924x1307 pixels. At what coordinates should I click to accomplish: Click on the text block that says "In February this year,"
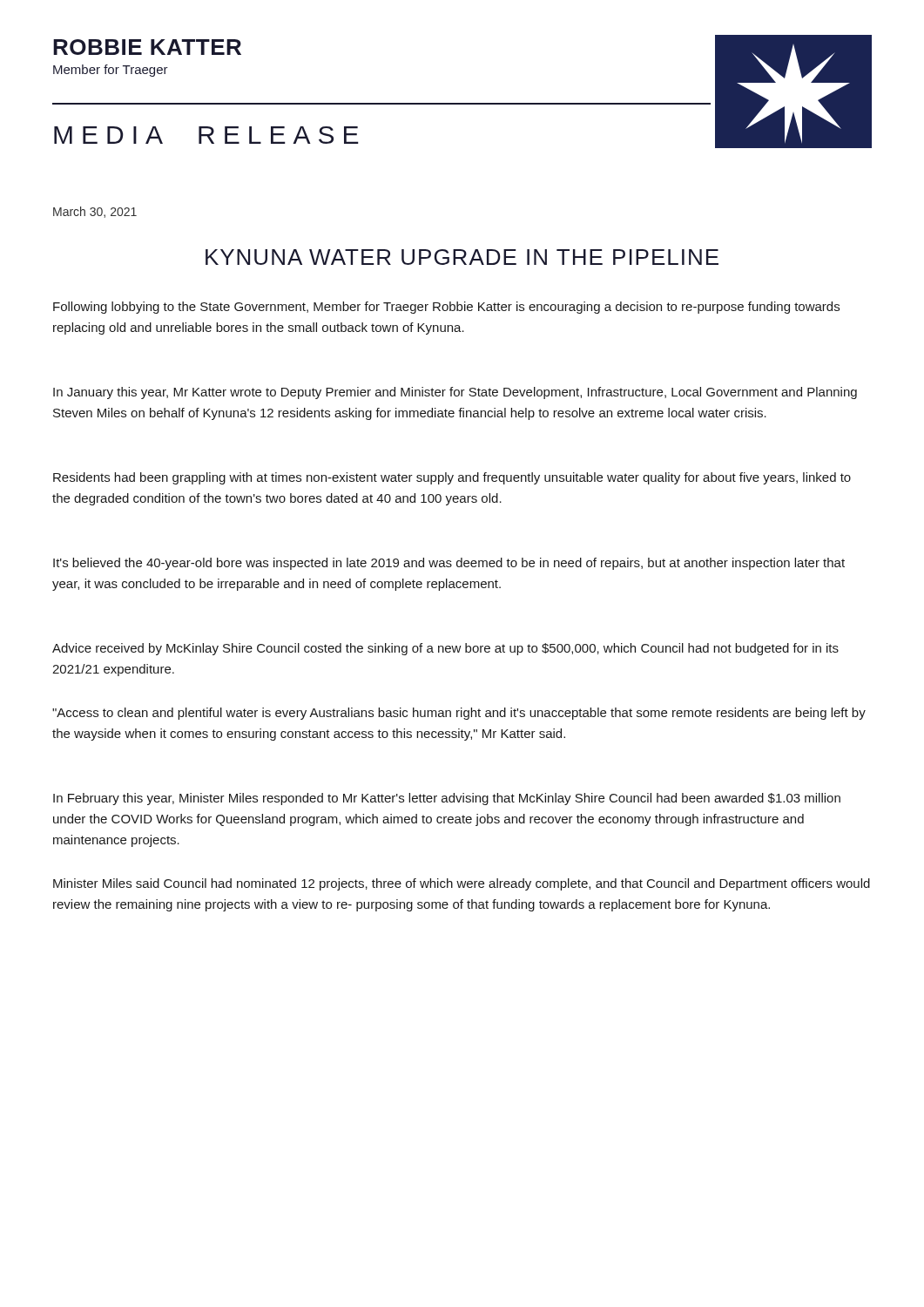pos(447,819)
